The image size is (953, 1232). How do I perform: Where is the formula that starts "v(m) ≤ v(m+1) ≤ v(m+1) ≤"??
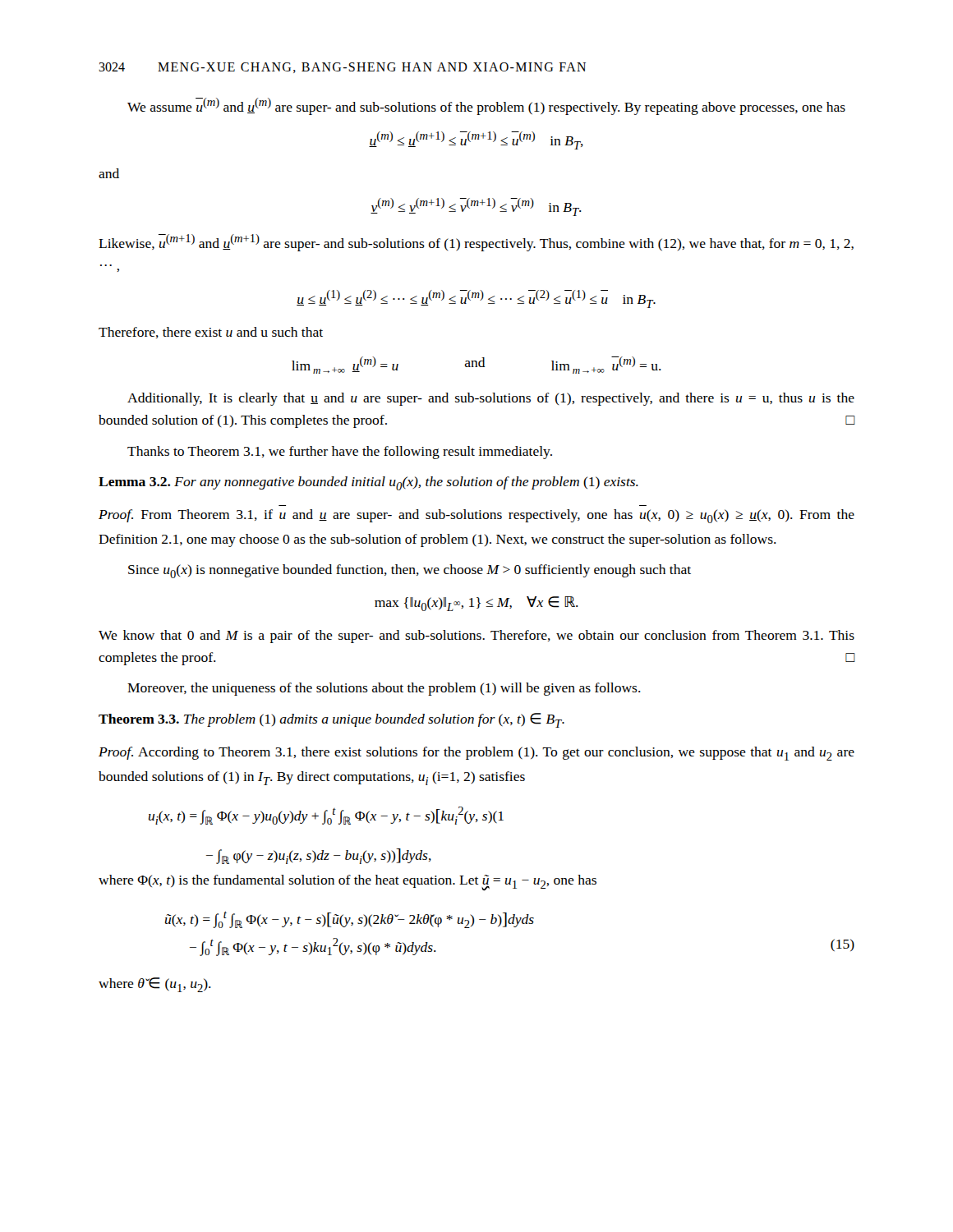[x=476, y=207]
